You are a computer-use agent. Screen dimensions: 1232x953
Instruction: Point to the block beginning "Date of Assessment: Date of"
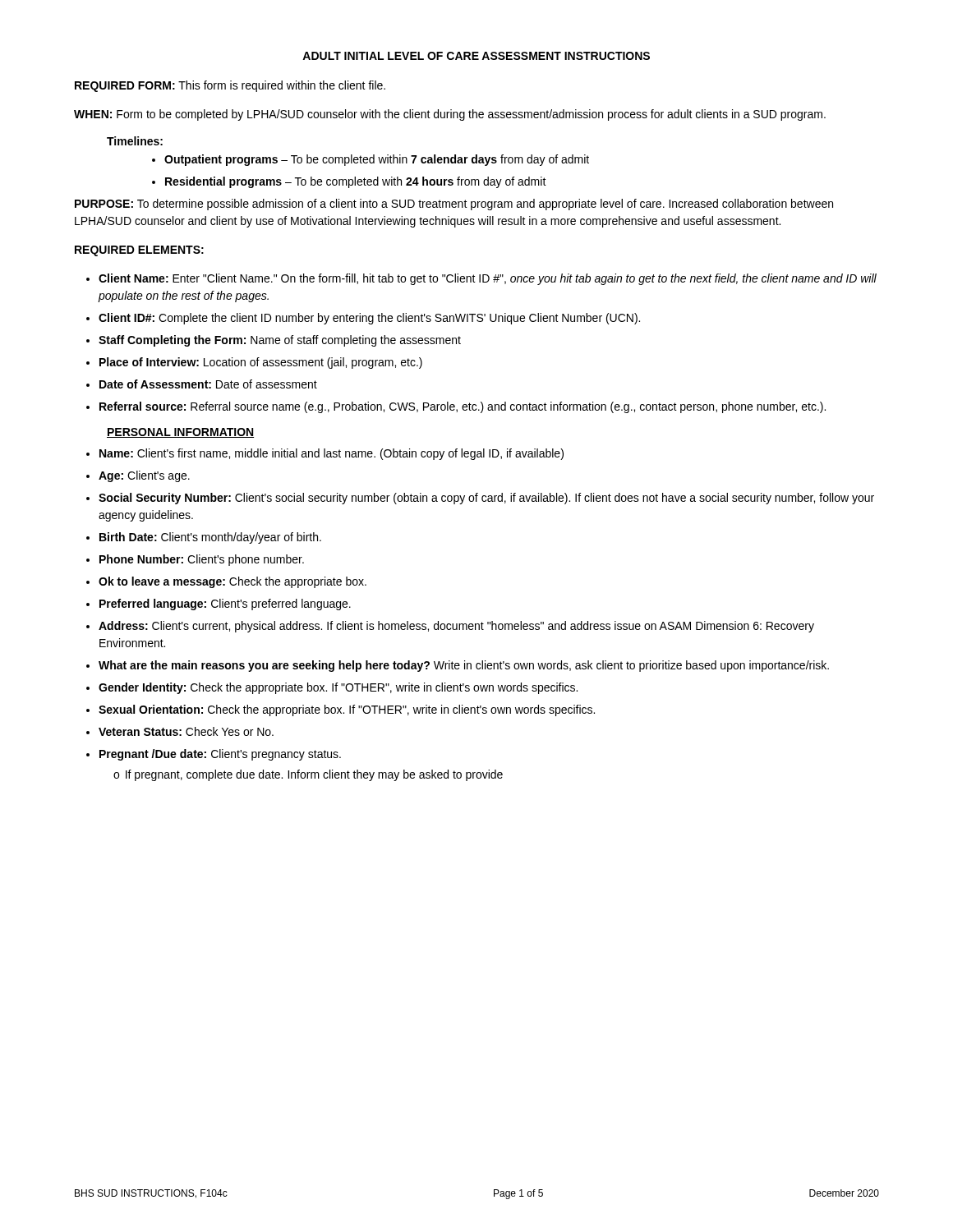coord(208,384)
